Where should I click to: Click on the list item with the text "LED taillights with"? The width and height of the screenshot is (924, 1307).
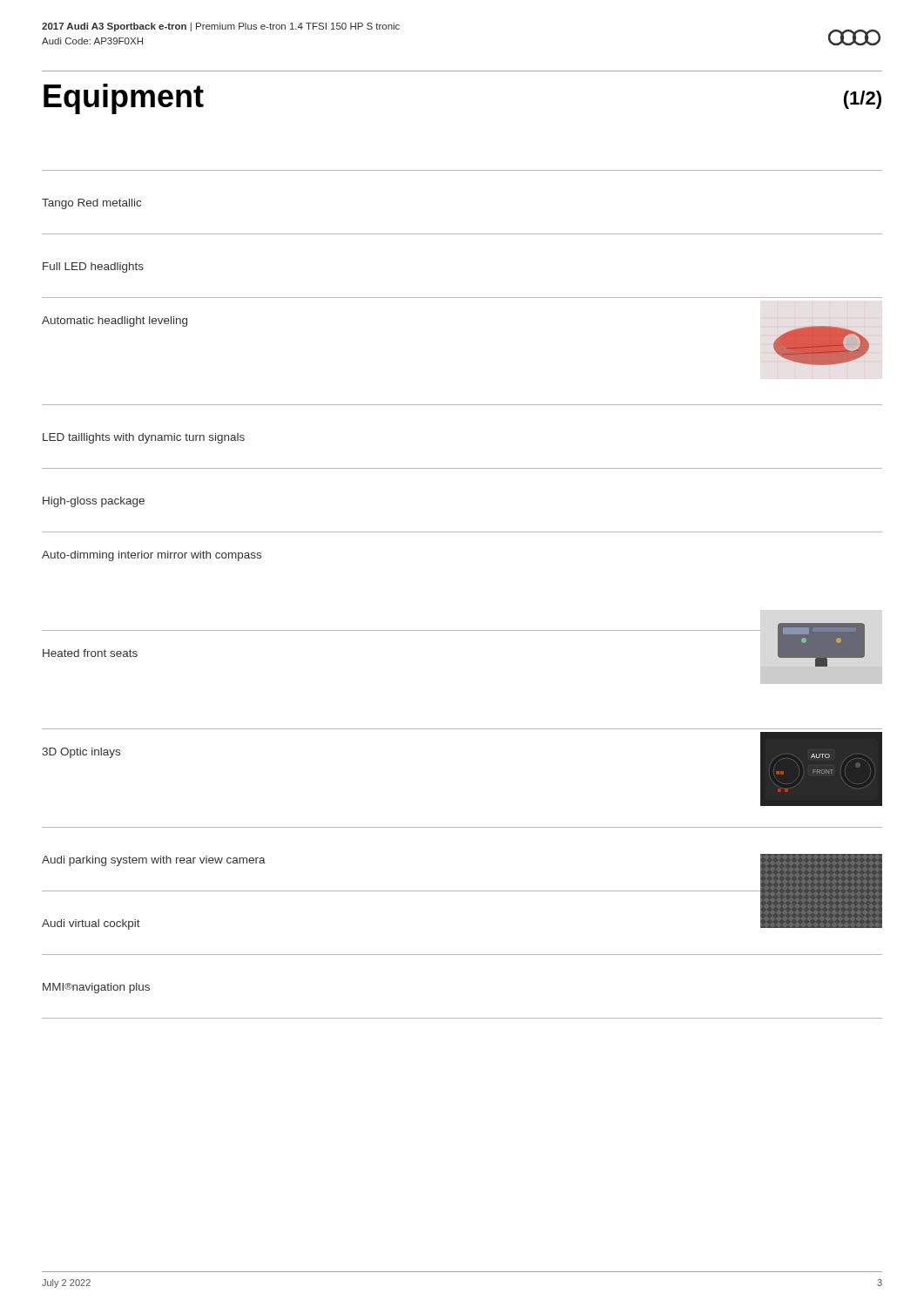point(143,437)
